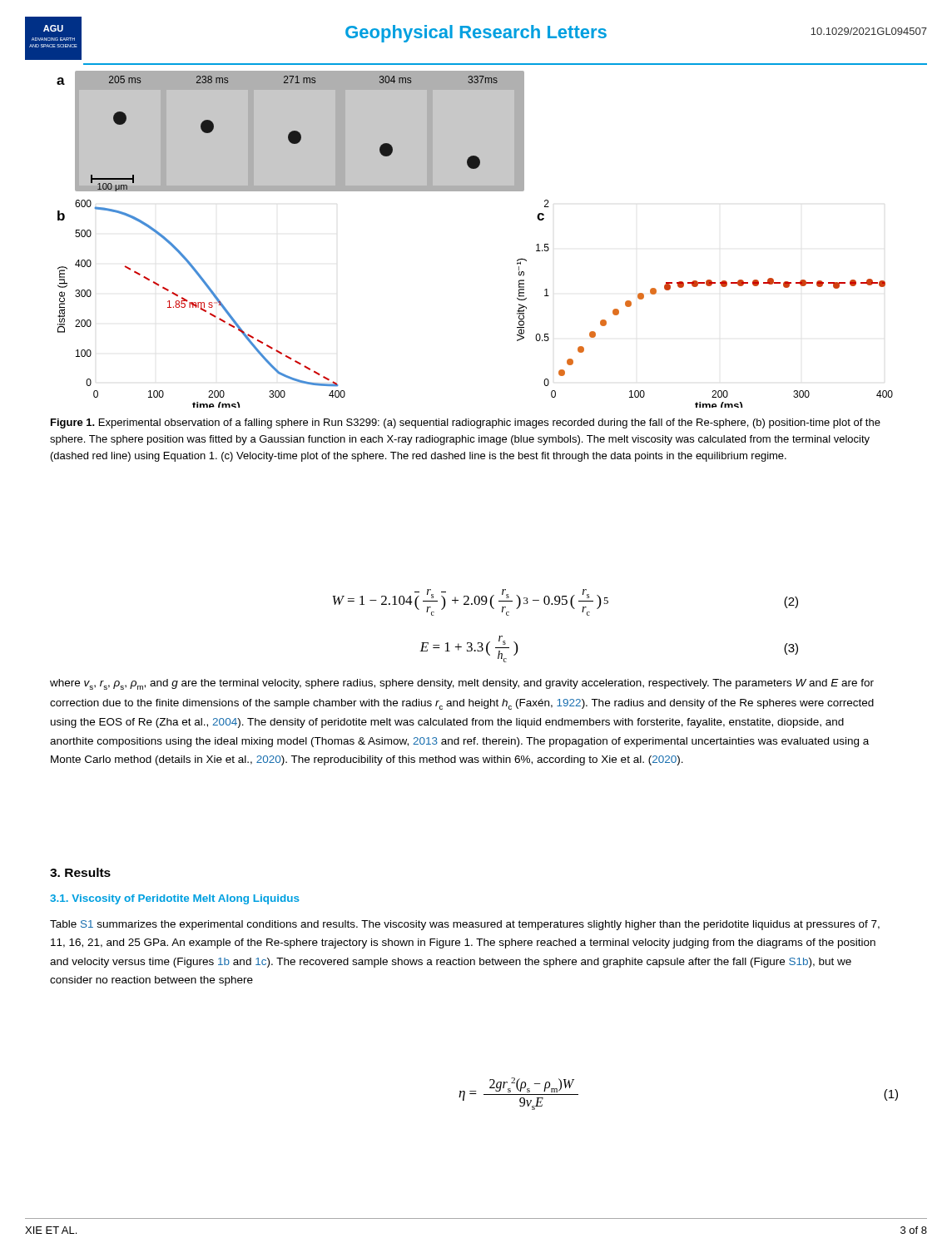Select the caption containing "Figure 1. Experimental observation of a falling"
952x1248 pixels.
click(x=465, y=439)
